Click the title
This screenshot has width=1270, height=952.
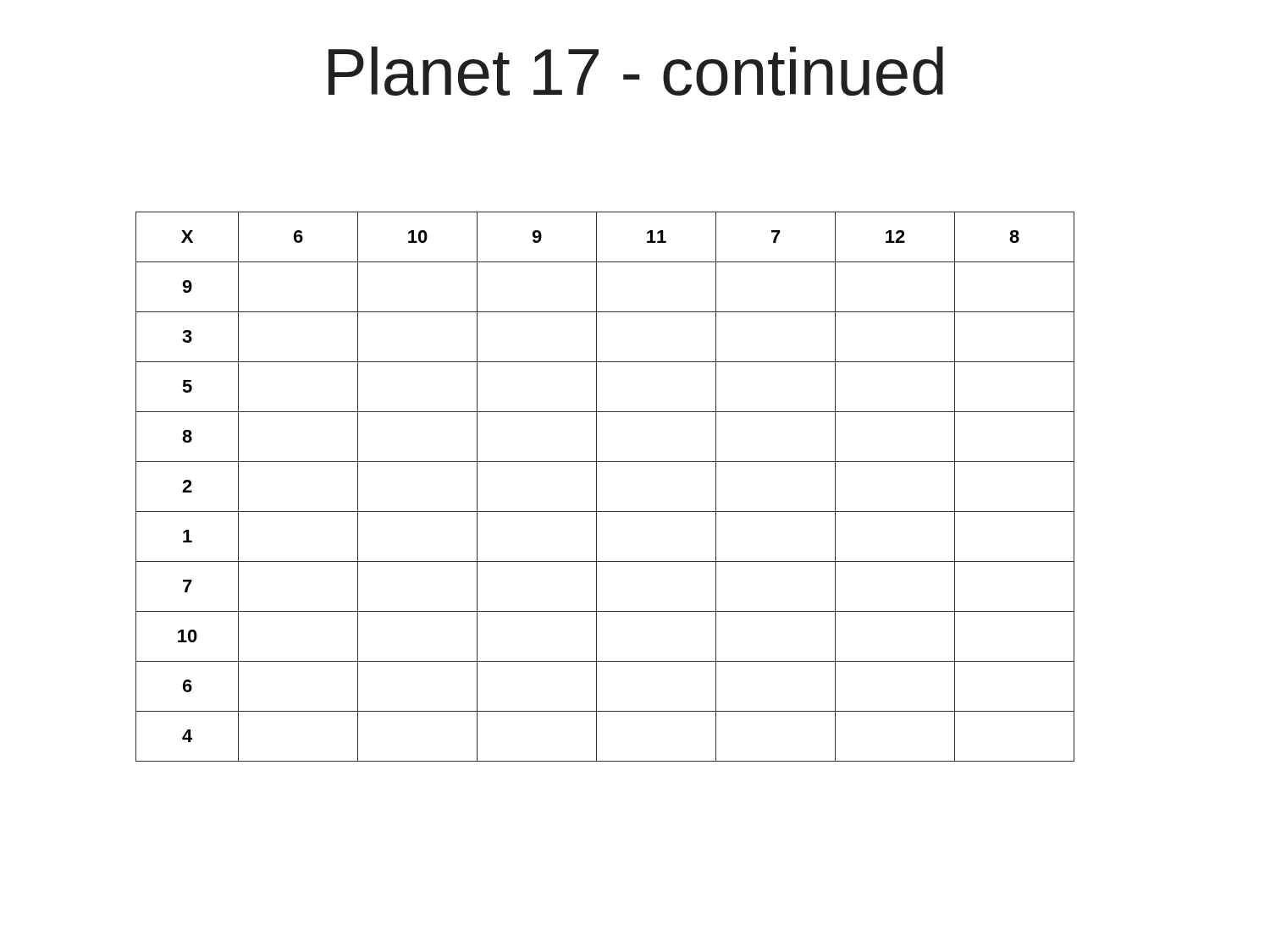click(x=635, y=72)
